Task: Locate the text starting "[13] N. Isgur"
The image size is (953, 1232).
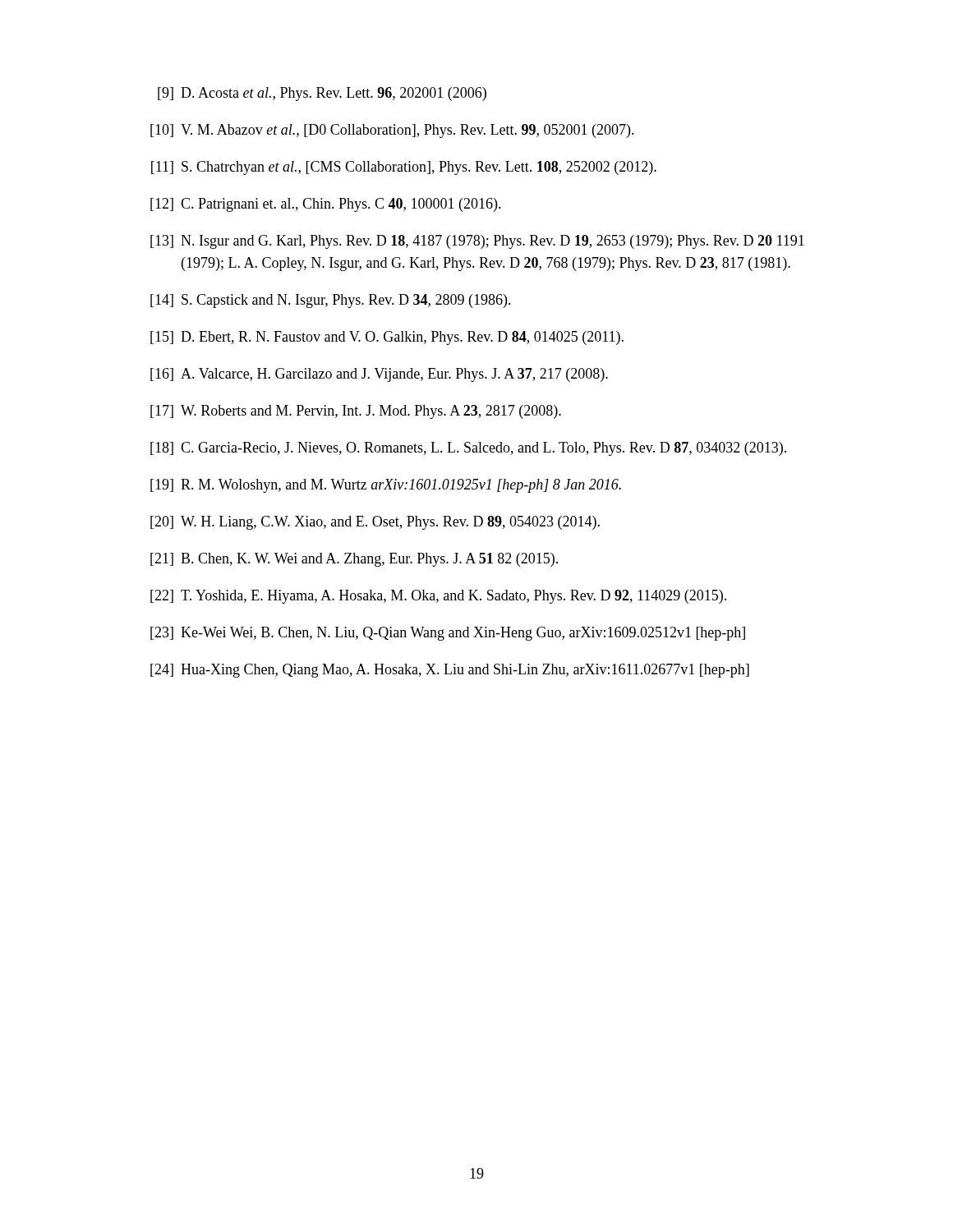Action: point(476,252)
